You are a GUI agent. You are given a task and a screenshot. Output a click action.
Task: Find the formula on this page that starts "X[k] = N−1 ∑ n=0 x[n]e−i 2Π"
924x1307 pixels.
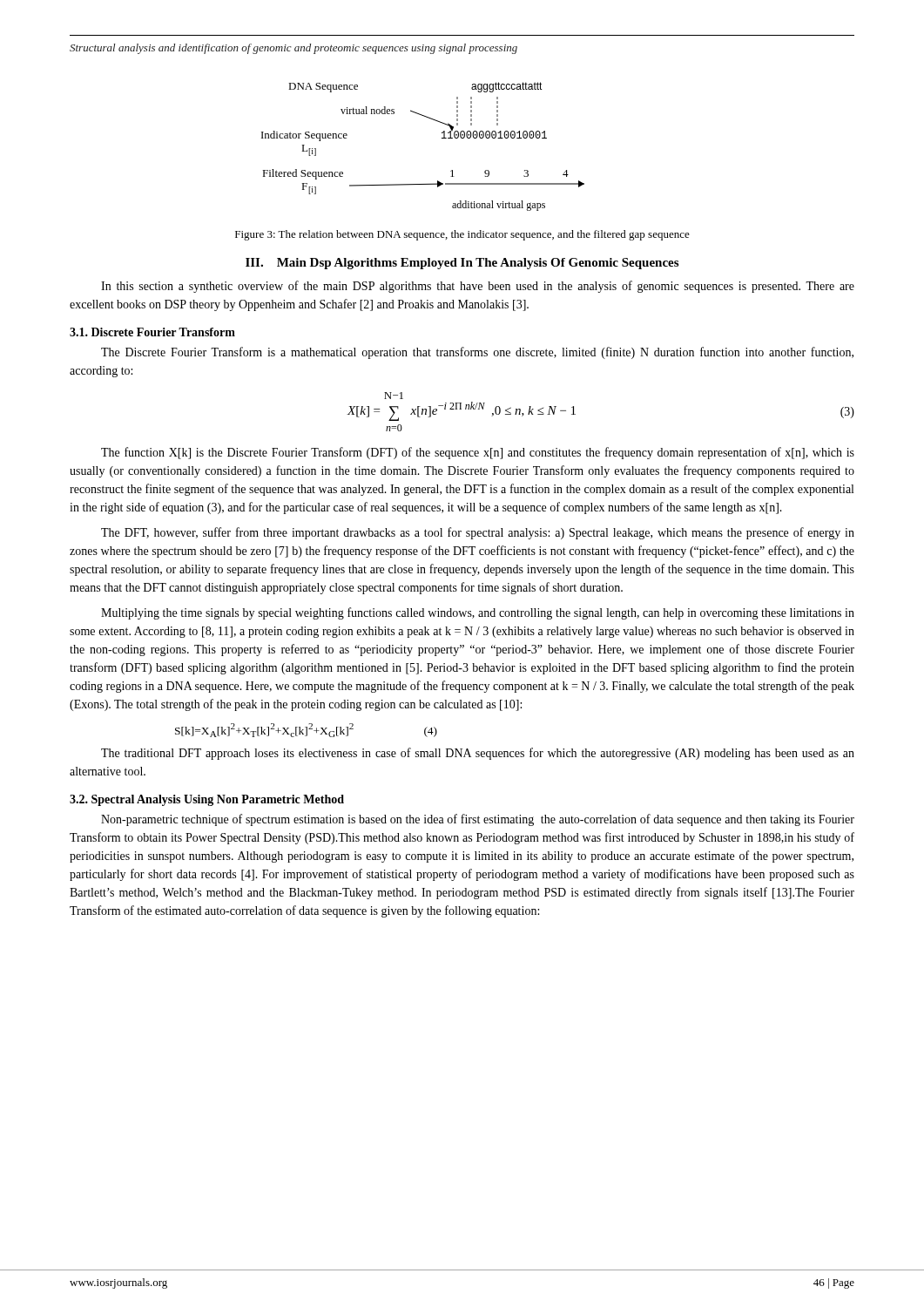click(394, 396)
